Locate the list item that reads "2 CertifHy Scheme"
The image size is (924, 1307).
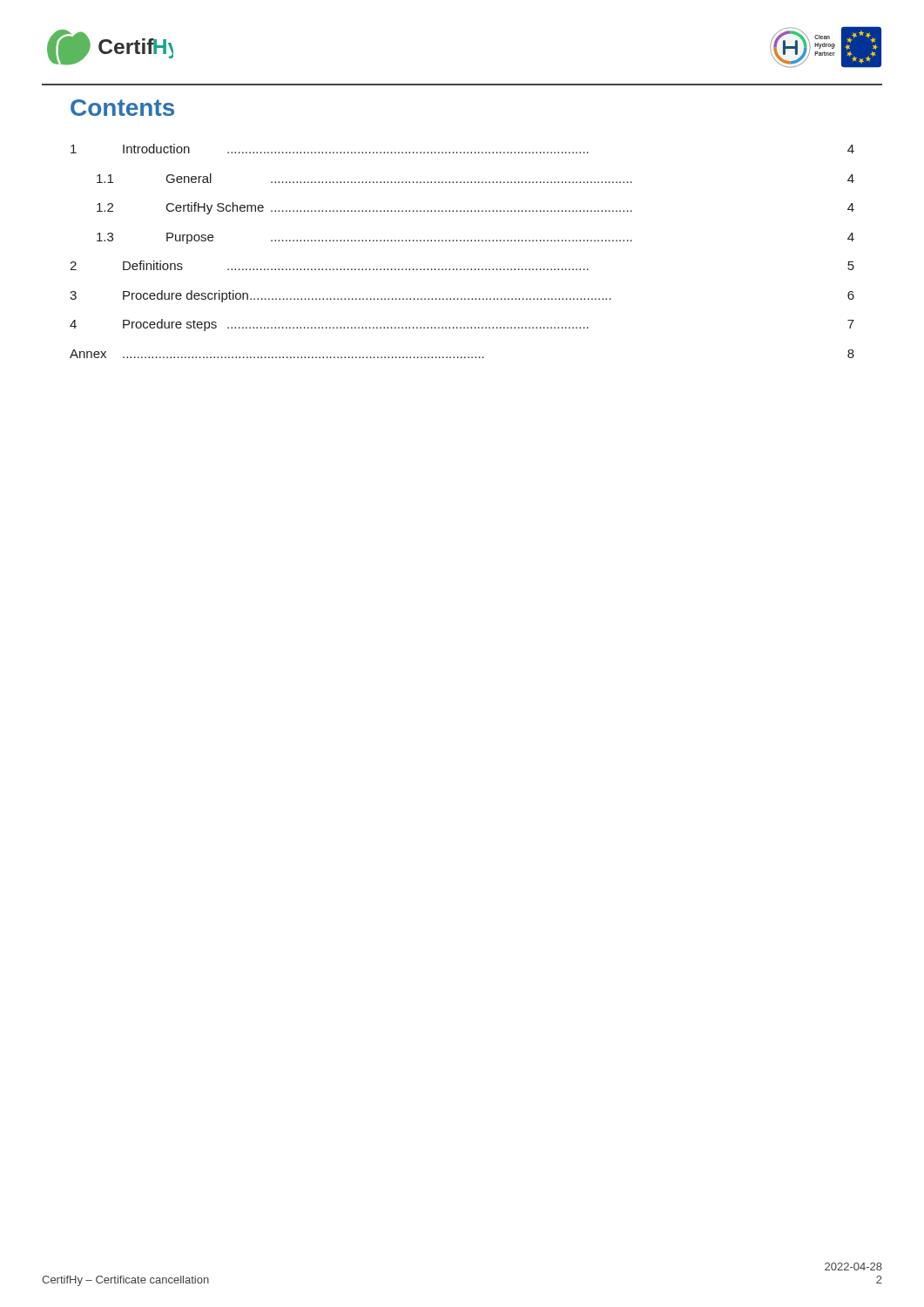[x=462, y=207]
